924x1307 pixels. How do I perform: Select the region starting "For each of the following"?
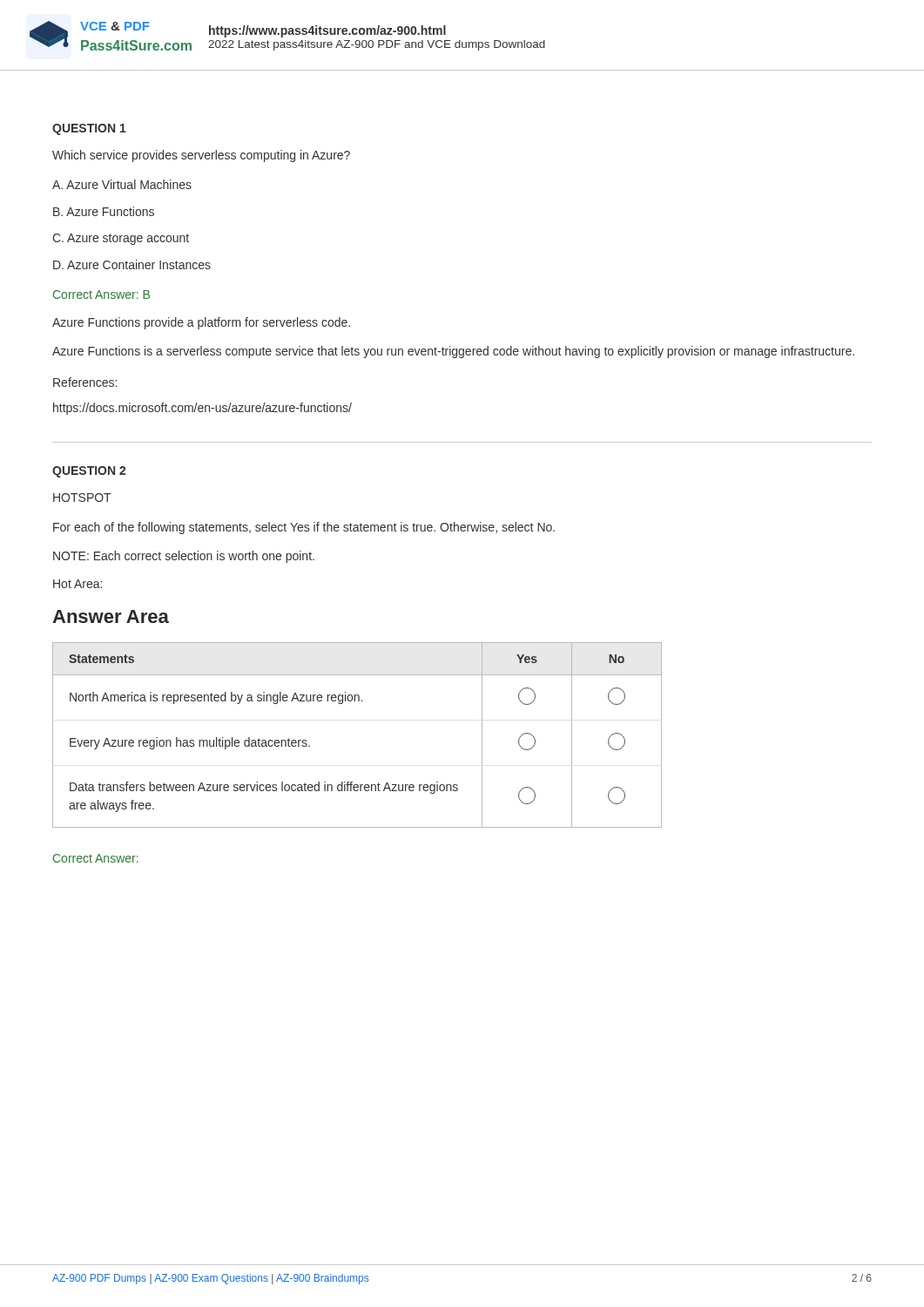point(304,527)
